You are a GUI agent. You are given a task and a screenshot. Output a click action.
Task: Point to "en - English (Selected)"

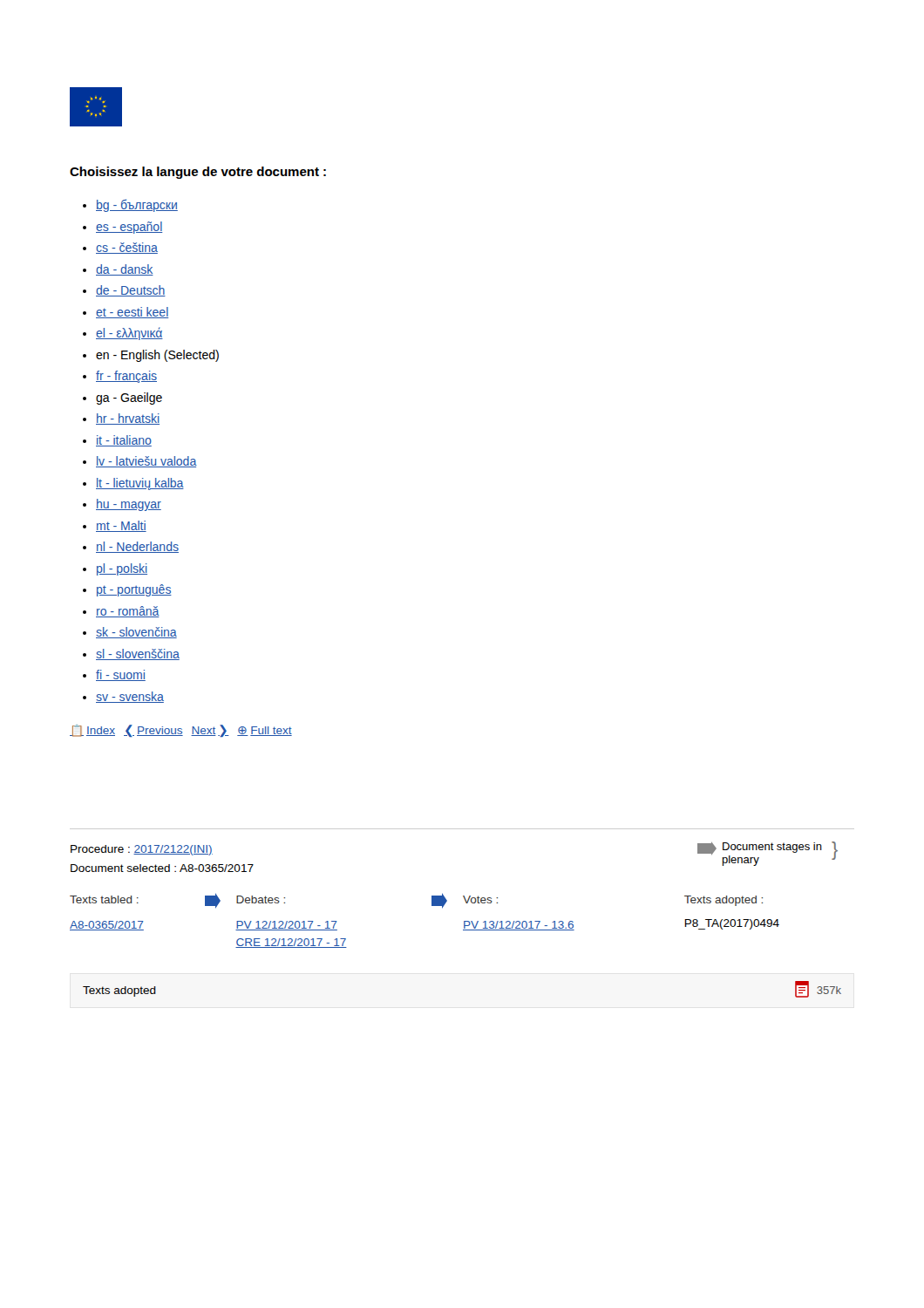pos(158,354)
